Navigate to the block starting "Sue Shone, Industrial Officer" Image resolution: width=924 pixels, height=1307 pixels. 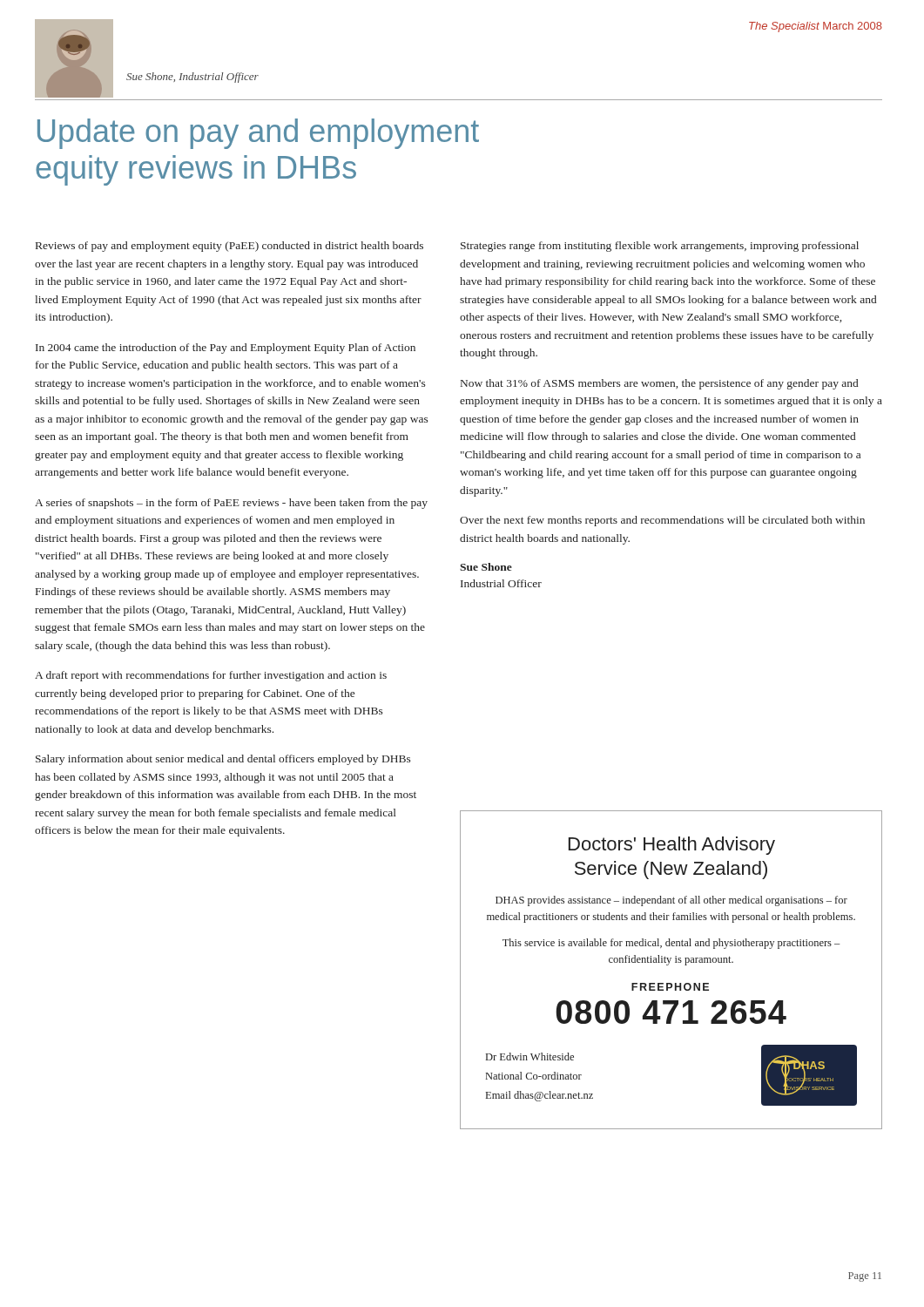pos(192,76)
